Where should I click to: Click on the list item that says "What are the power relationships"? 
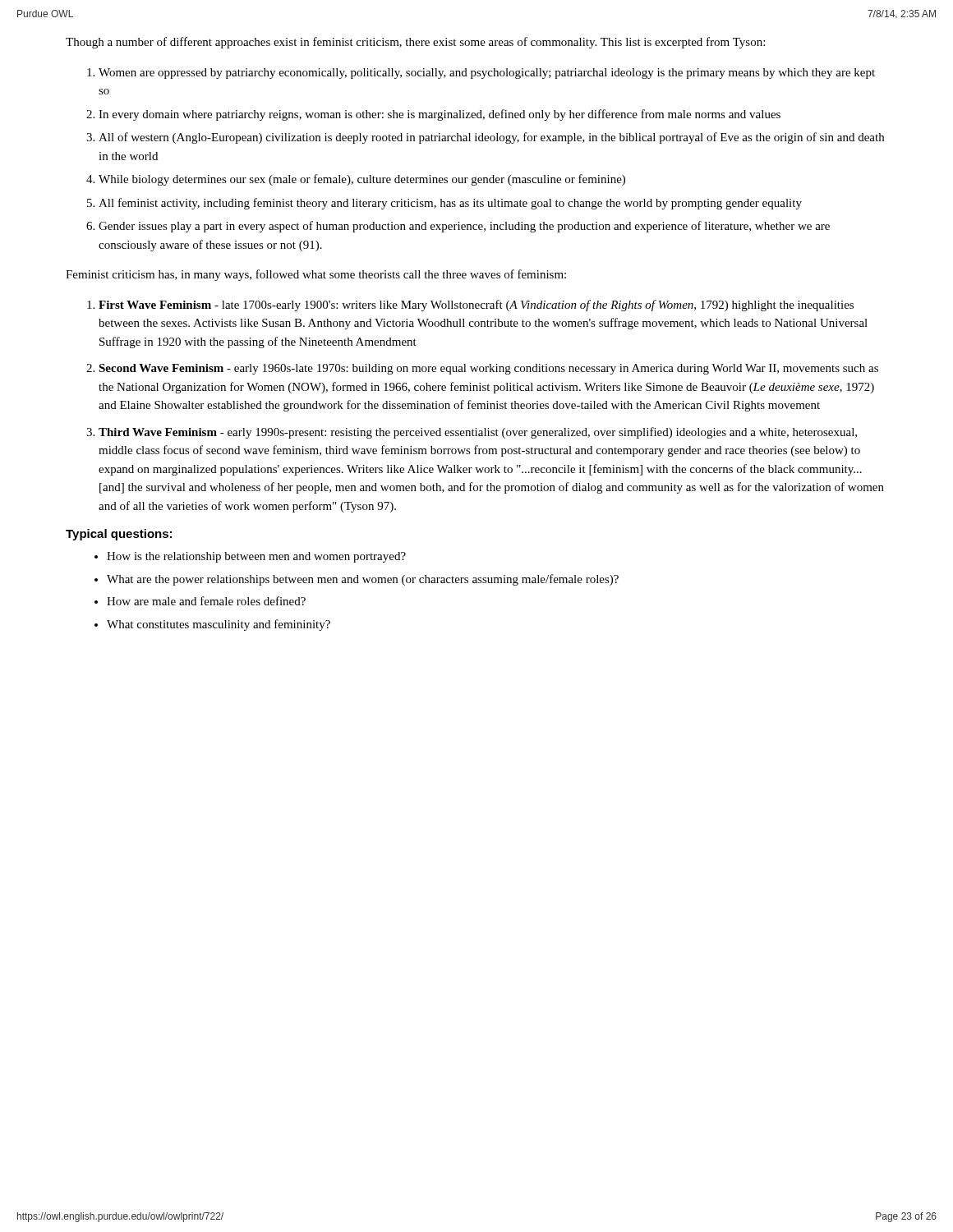click(497, 579)
